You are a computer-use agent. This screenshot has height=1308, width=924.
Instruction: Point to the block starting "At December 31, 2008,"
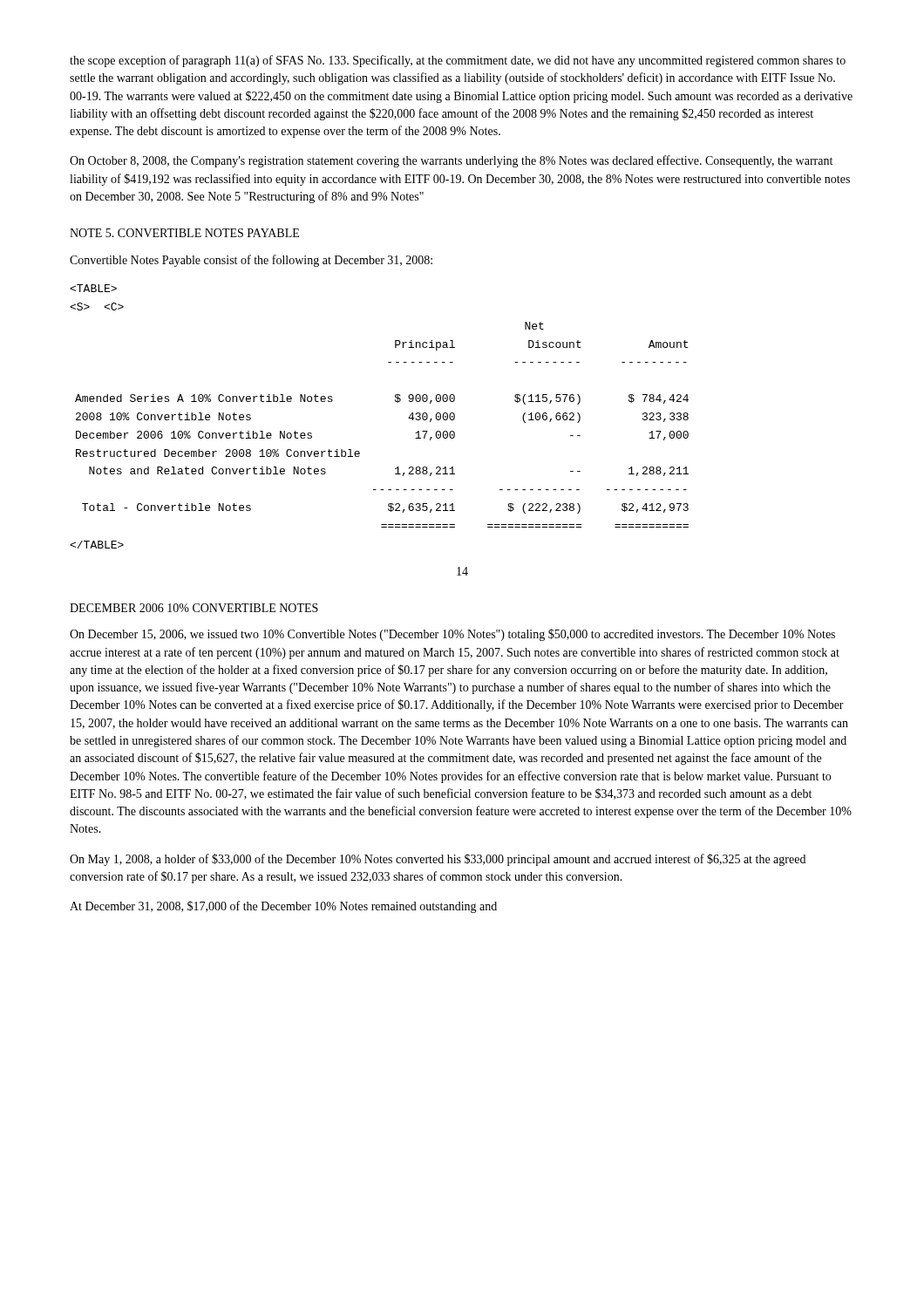click(x=283, y=907)
